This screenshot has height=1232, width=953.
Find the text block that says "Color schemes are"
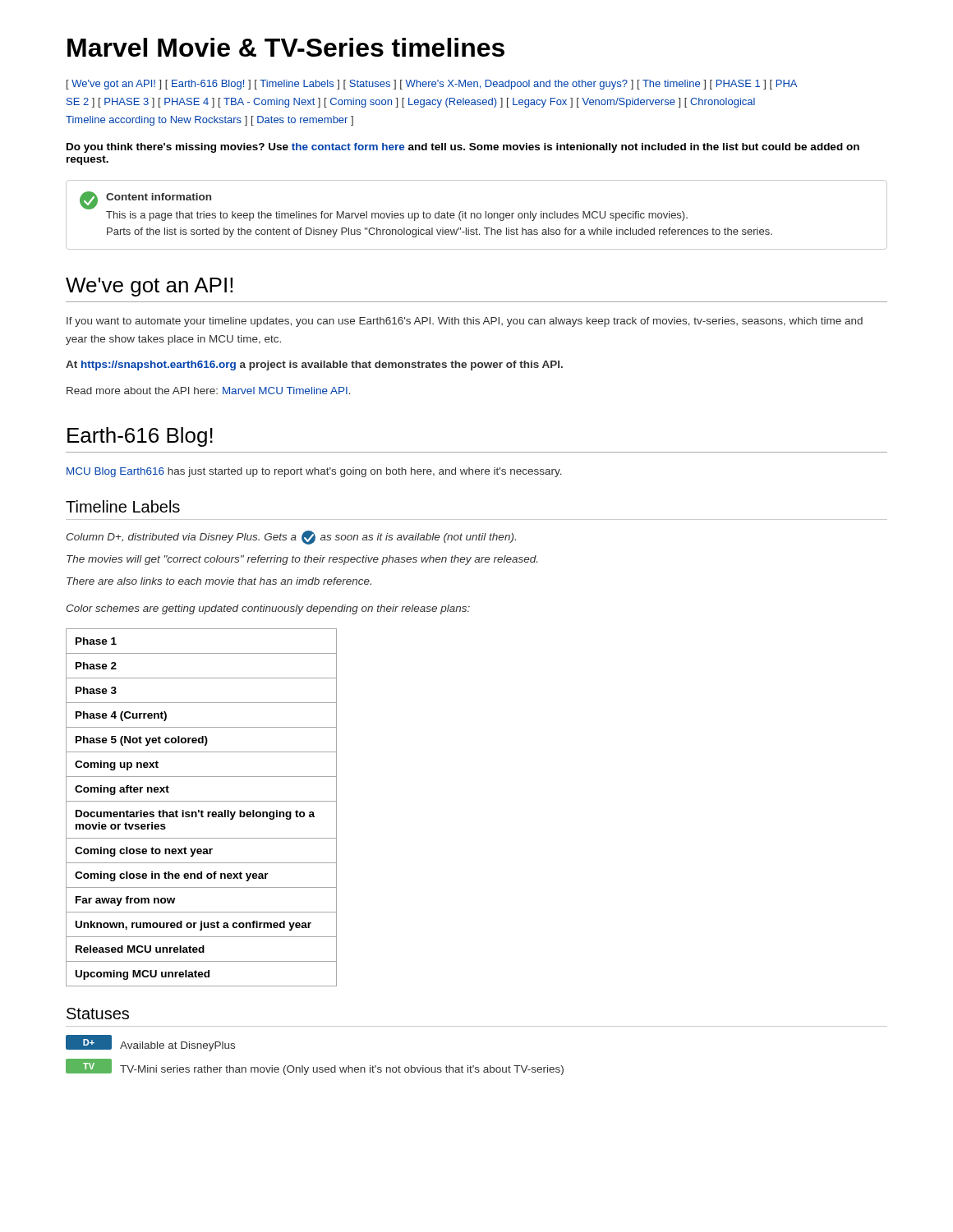click(476, 609)
